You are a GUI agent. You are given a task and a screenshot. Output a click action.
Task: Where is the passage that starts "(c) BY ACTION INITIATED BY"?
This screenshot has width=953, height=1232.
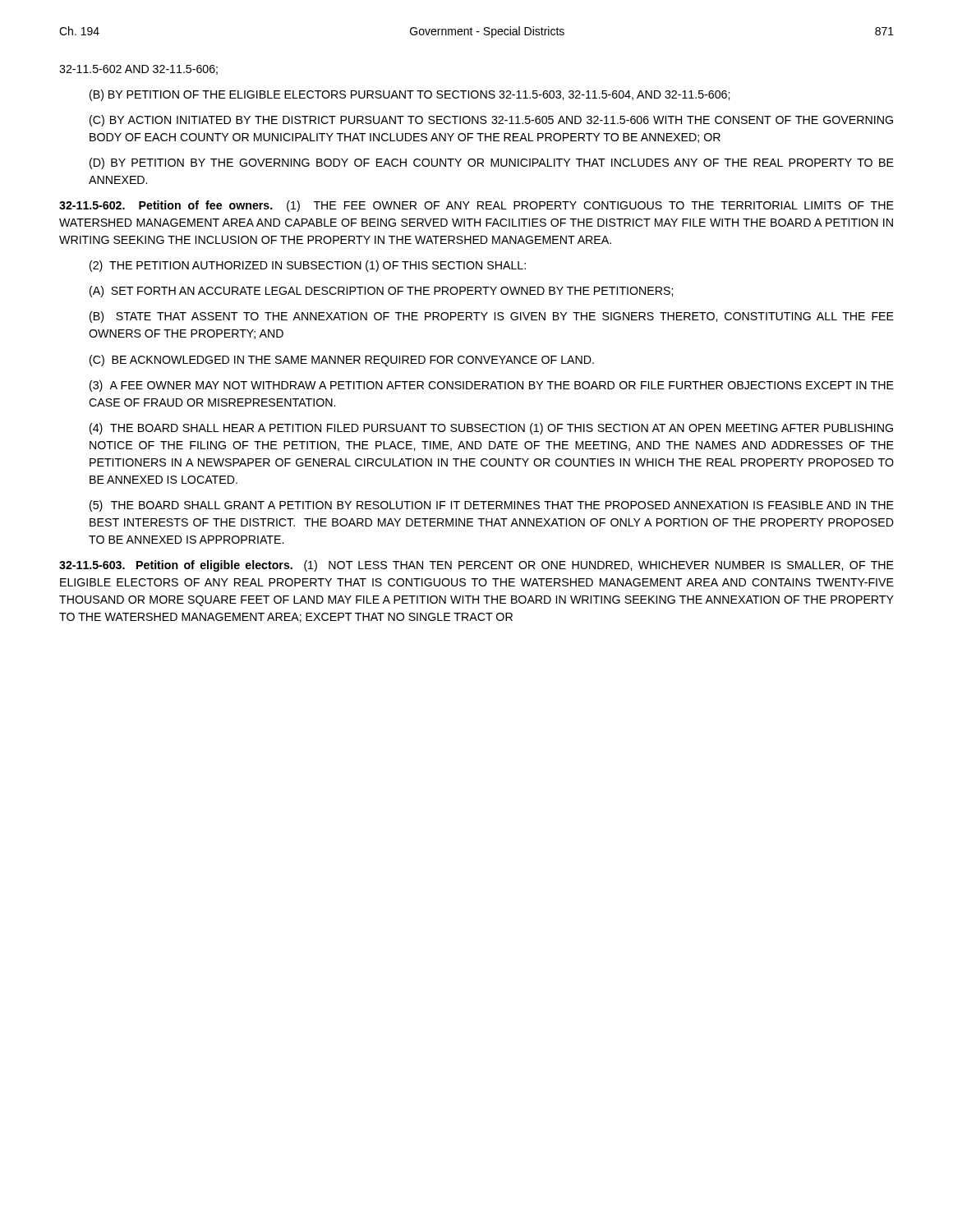click(x=491, y=129)
